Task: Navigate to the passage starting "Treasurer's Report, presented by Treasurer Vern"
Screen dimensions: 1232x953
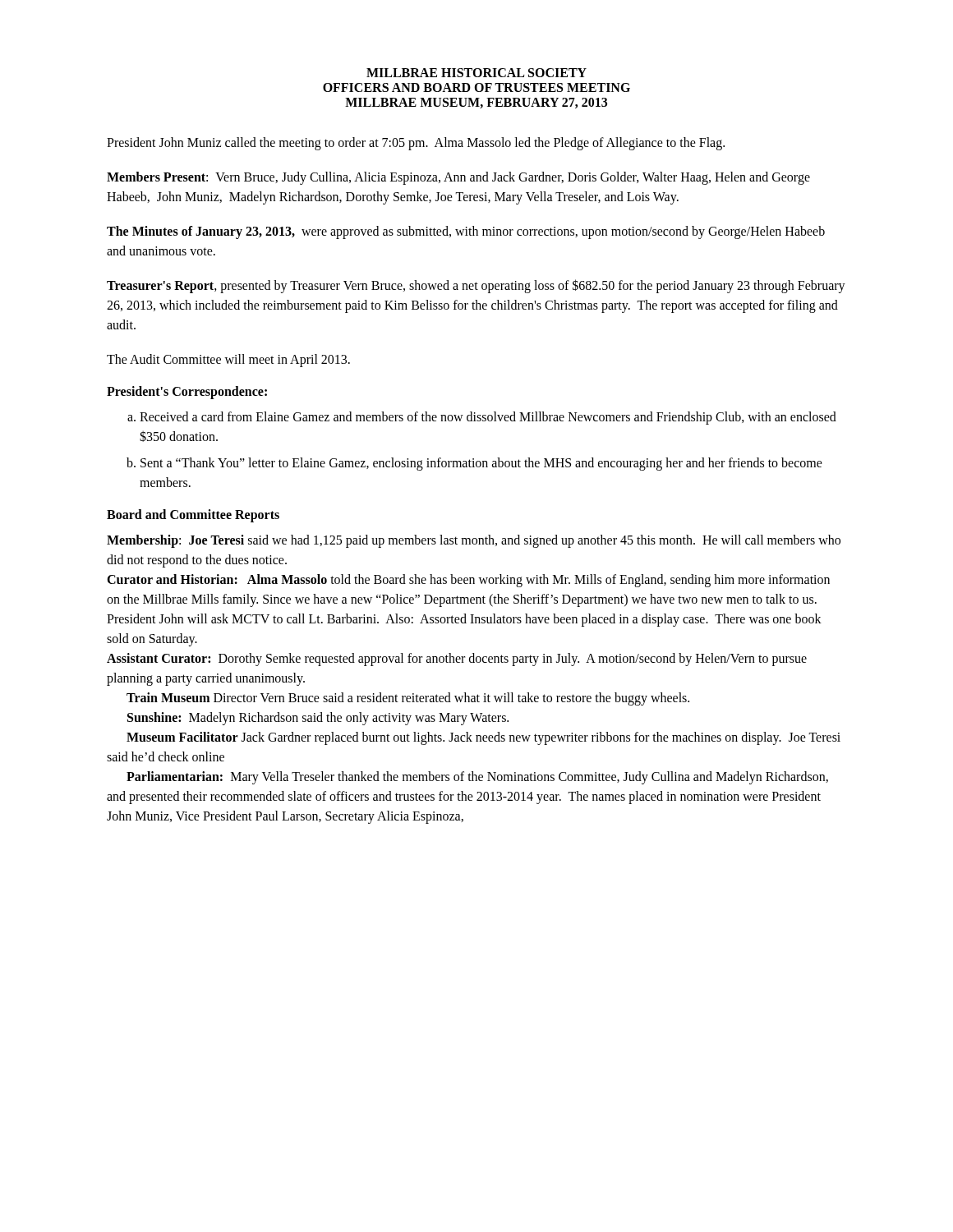Action: pos(476,305)
